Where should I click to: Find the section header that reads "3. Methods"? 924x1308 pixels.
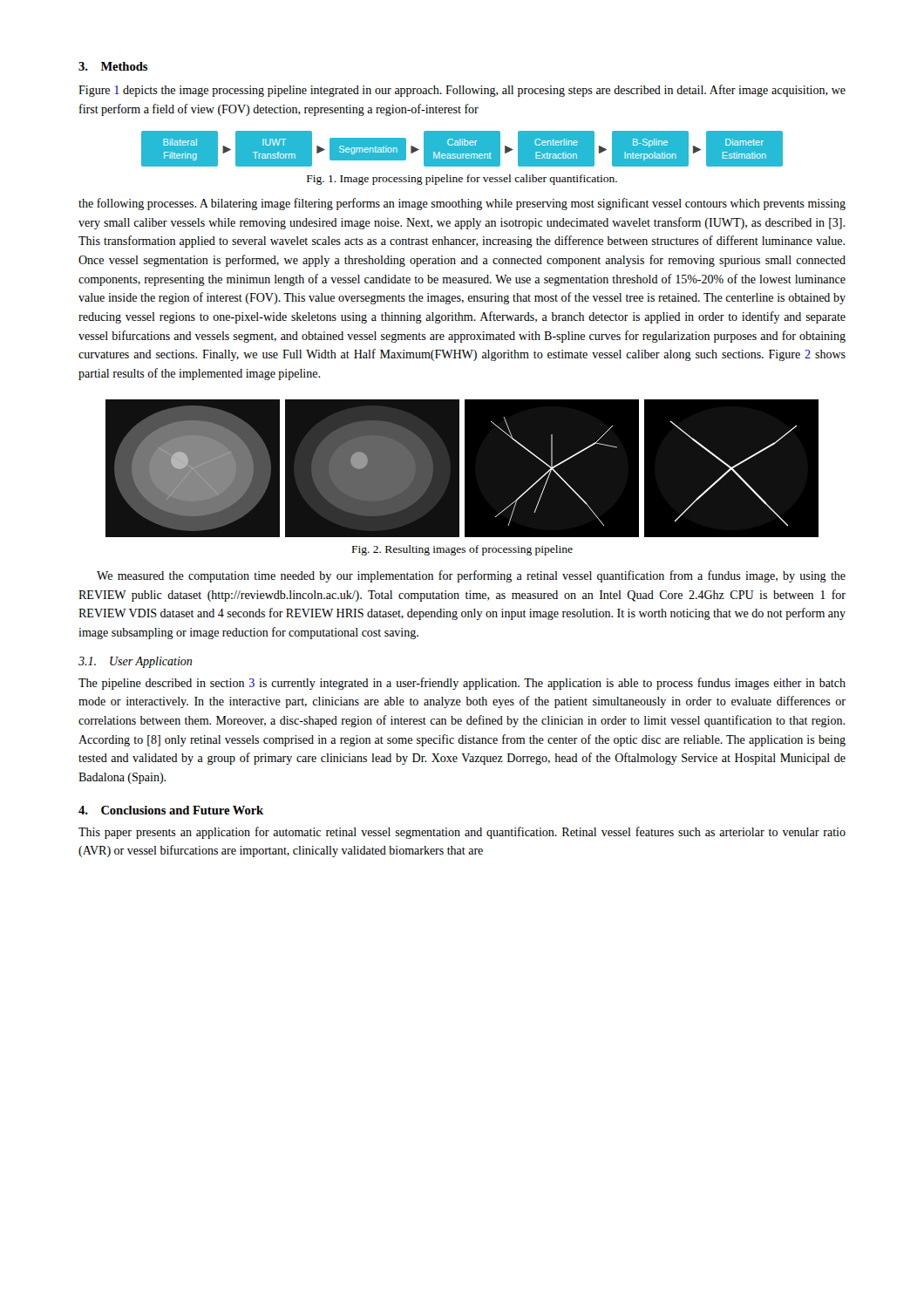(113, 66)
